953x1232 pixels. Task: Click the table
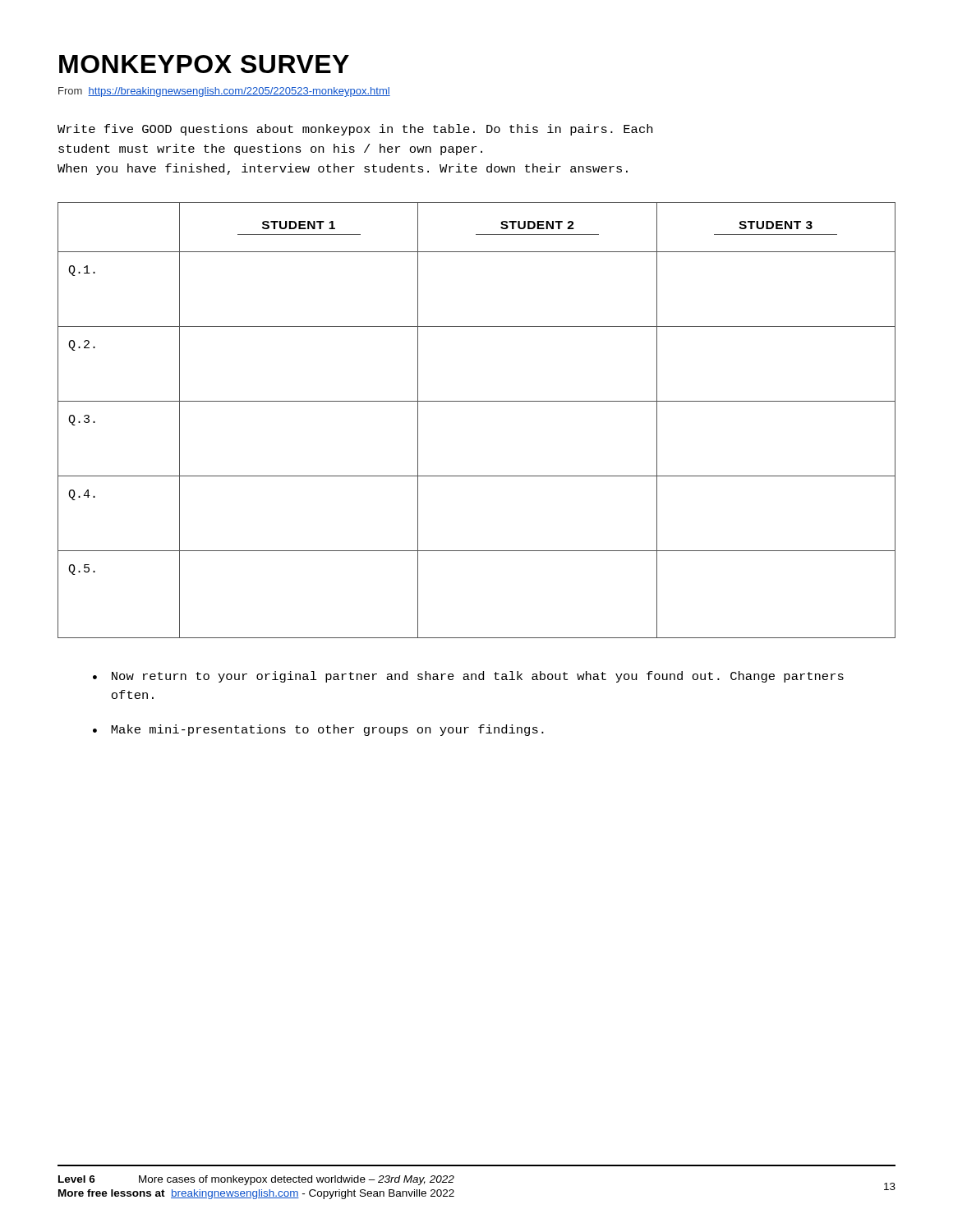[x=476, y=420]
